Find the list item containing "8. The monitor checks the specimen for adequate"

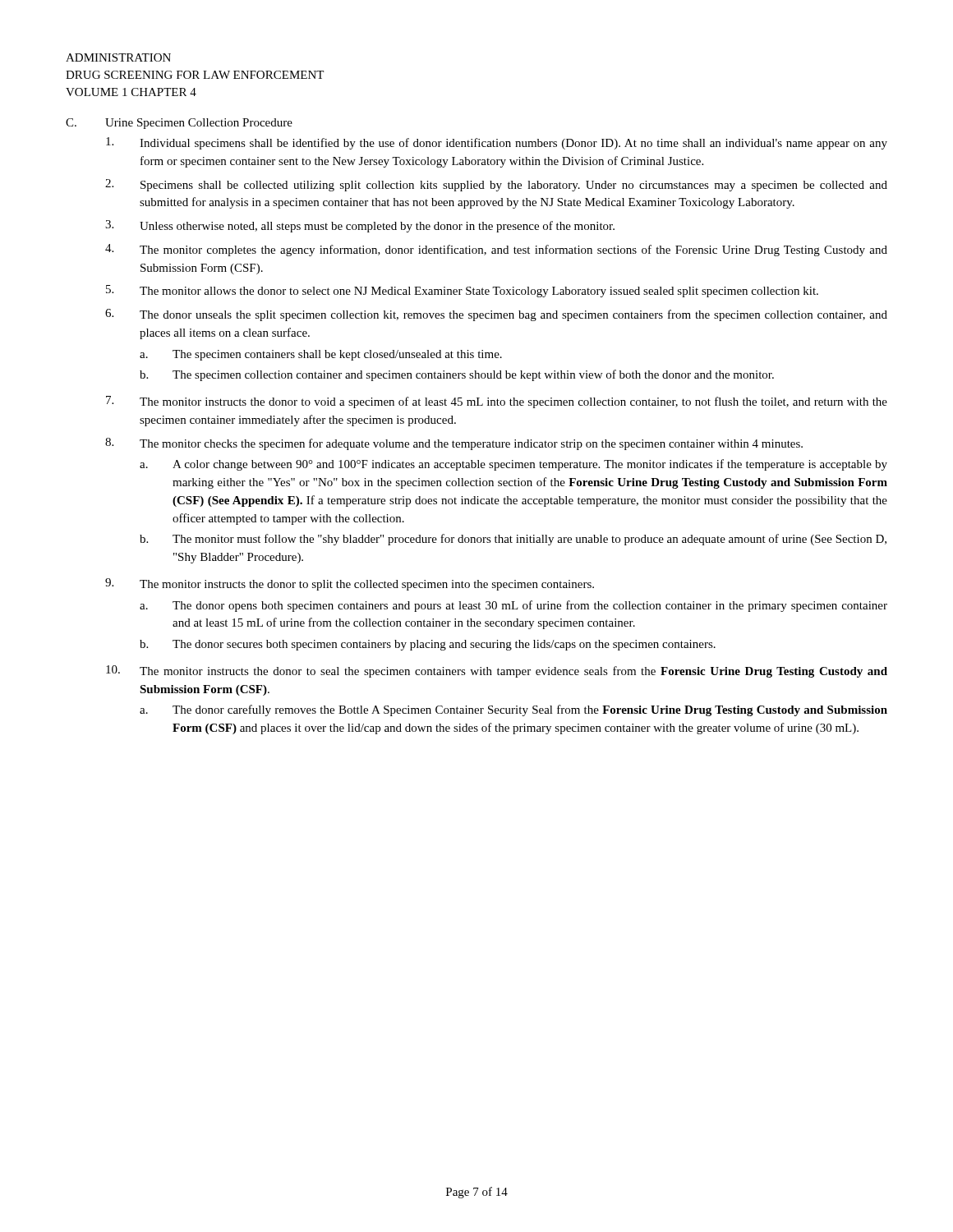point(496,502)
